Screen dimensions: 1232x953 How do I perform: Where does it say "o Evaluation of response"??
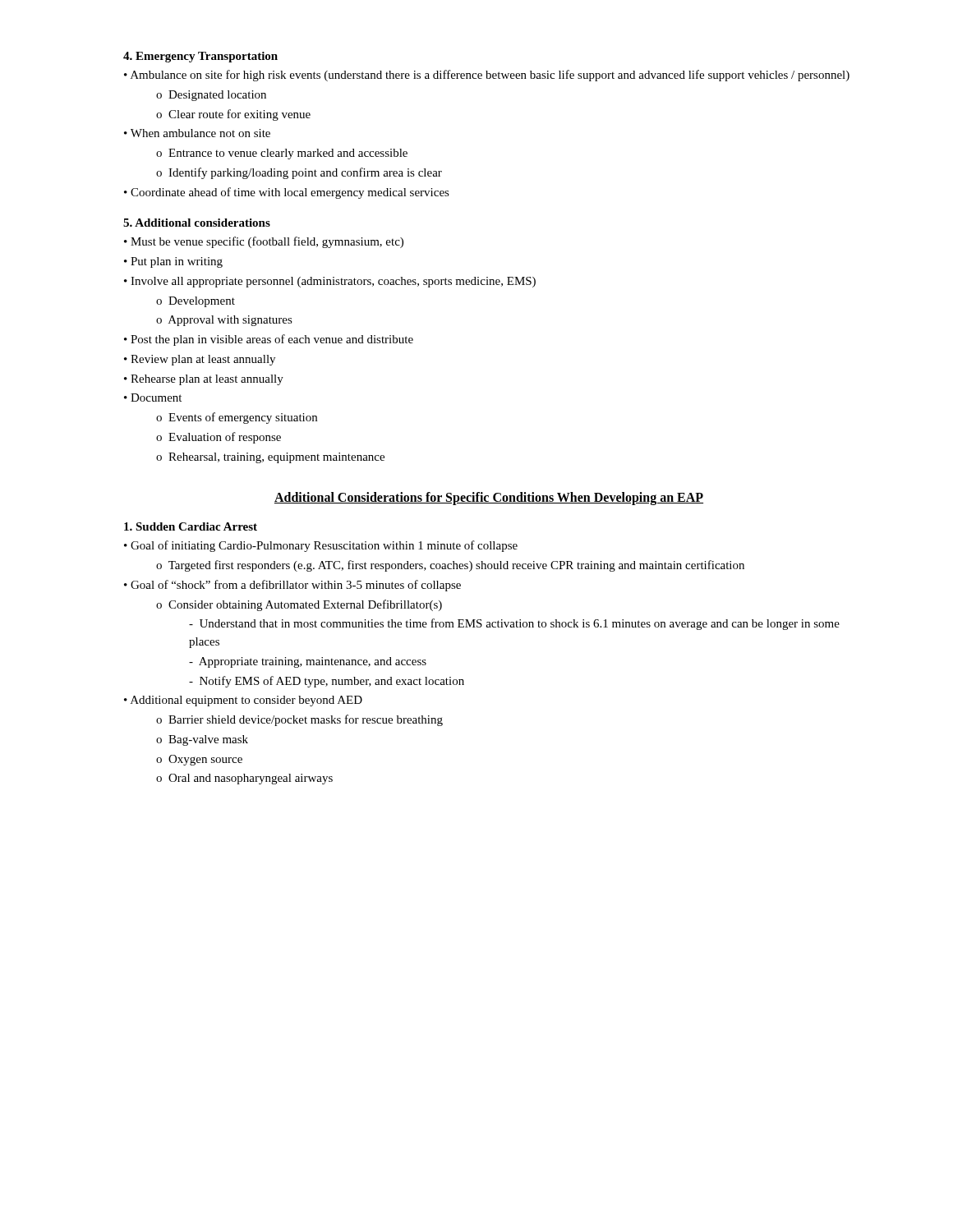coord(219,437)
